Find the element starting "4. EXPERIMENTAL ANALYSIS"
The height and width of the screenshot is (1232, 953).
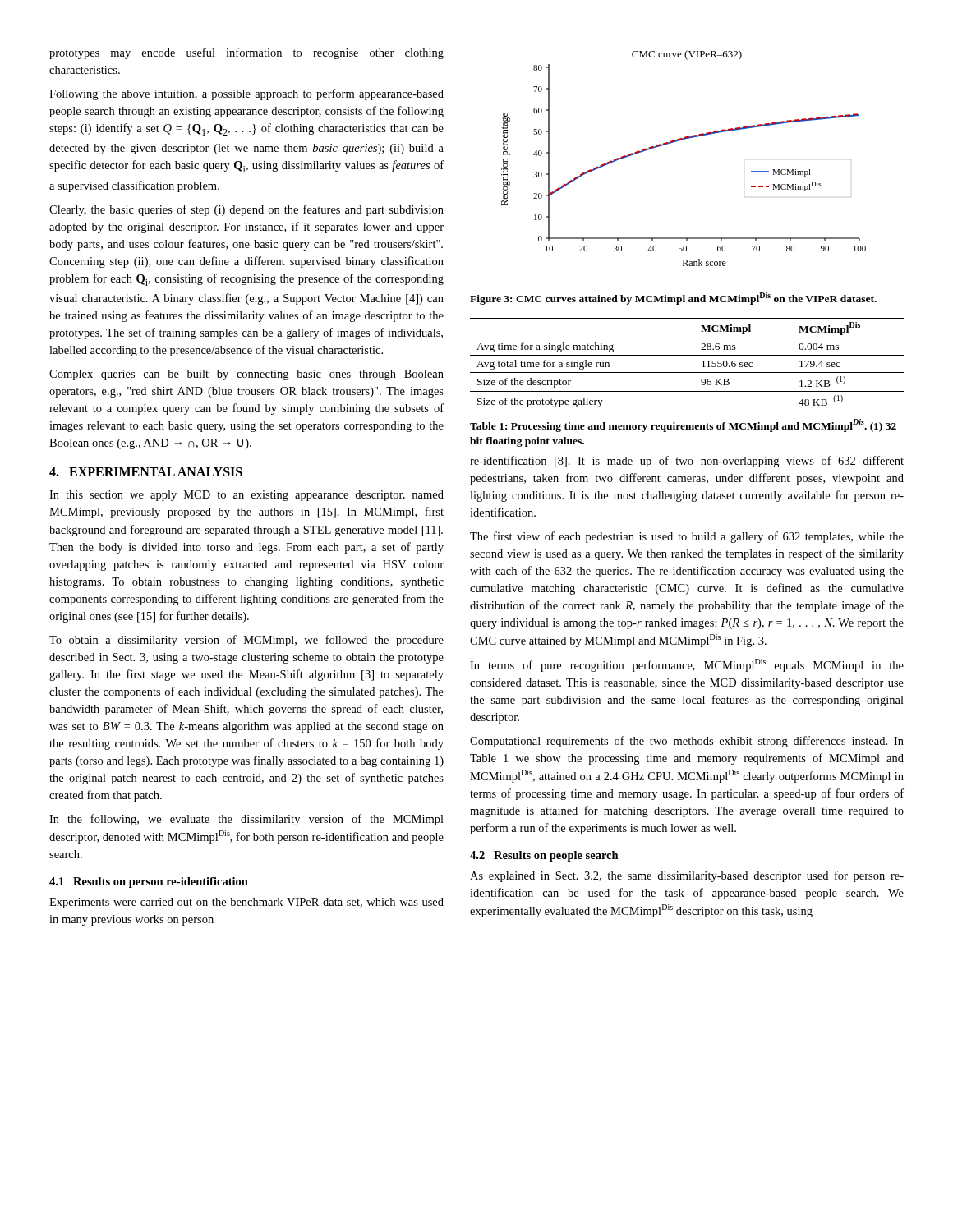pyautogui.click(x=246, y=473)
